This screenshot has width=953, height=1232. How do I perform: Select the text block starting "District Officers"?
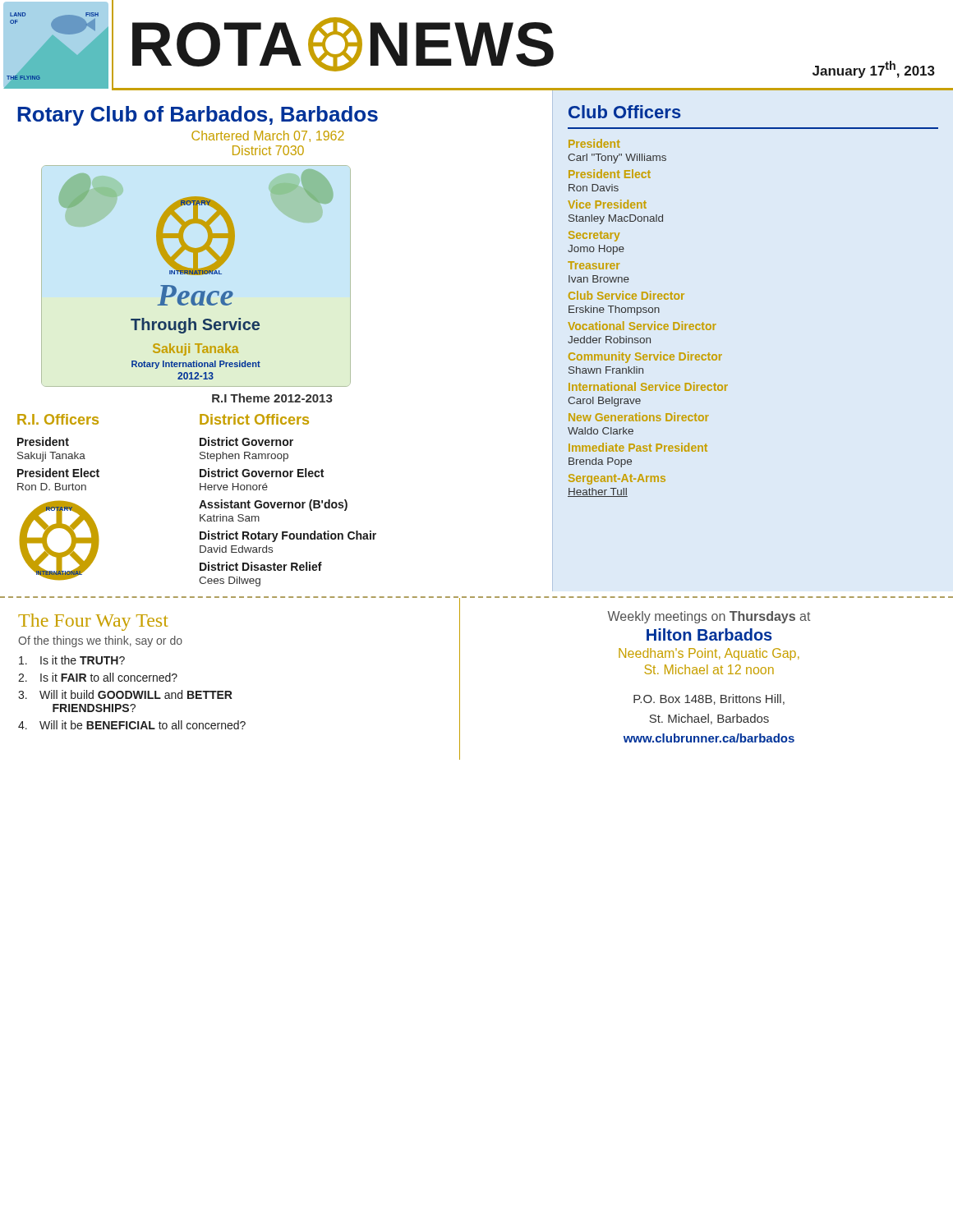(x=254, y=420)
